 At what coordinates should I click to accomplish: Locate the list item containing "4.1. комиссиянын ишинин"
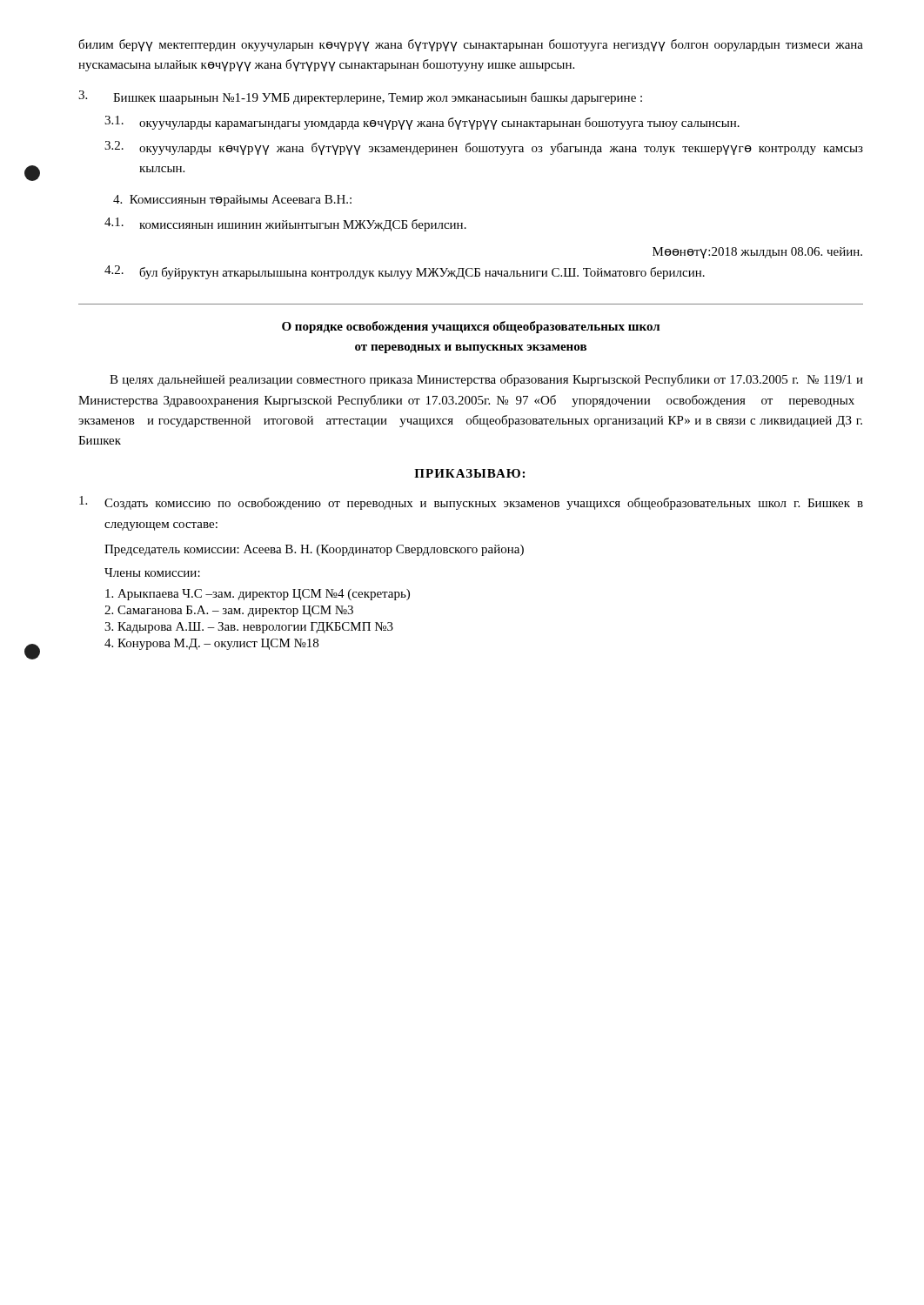(285, 224)
